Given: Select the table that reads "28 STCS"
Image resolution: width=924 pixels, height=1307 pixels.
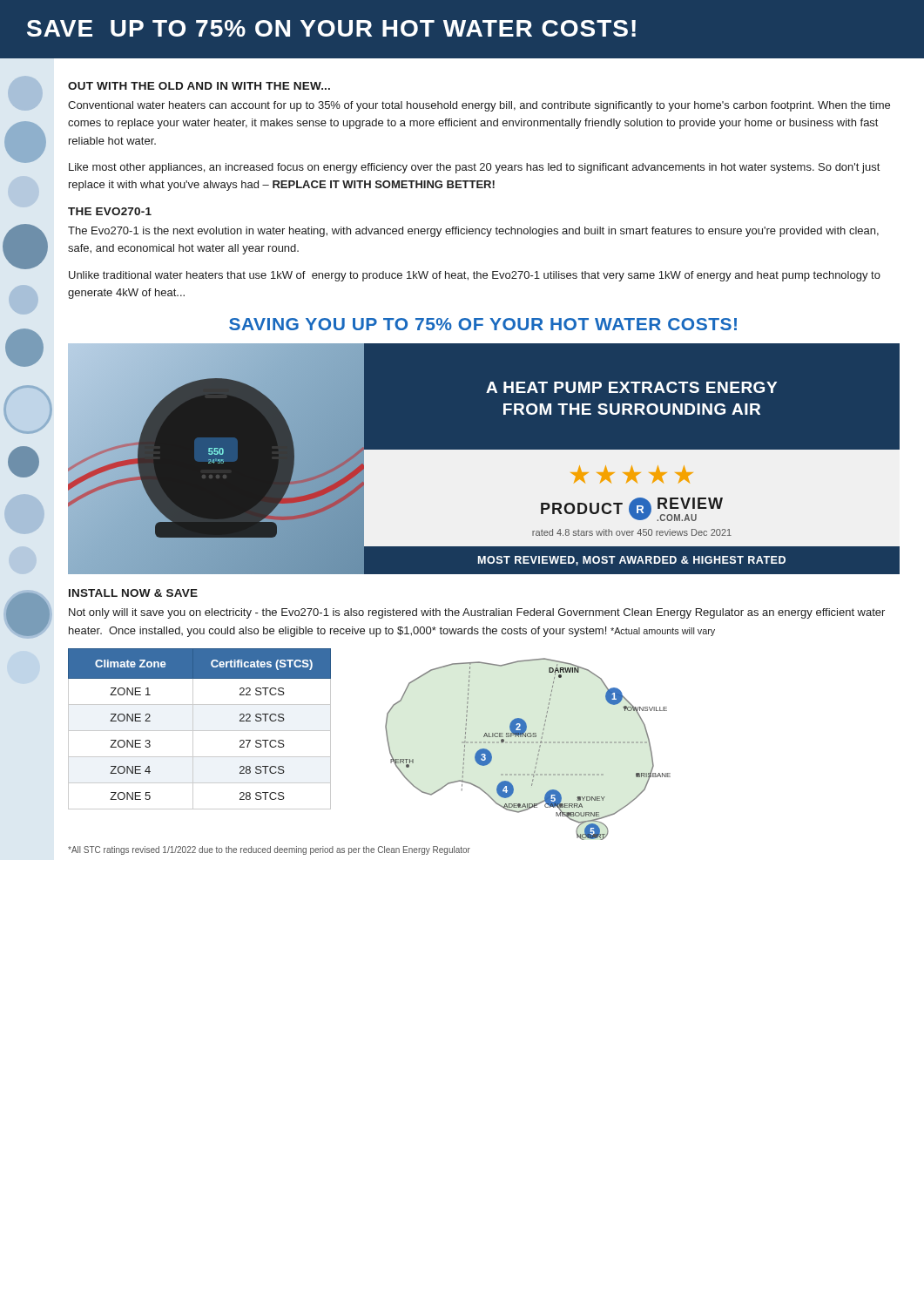Looking at the screenshot, I should point(200,729).
